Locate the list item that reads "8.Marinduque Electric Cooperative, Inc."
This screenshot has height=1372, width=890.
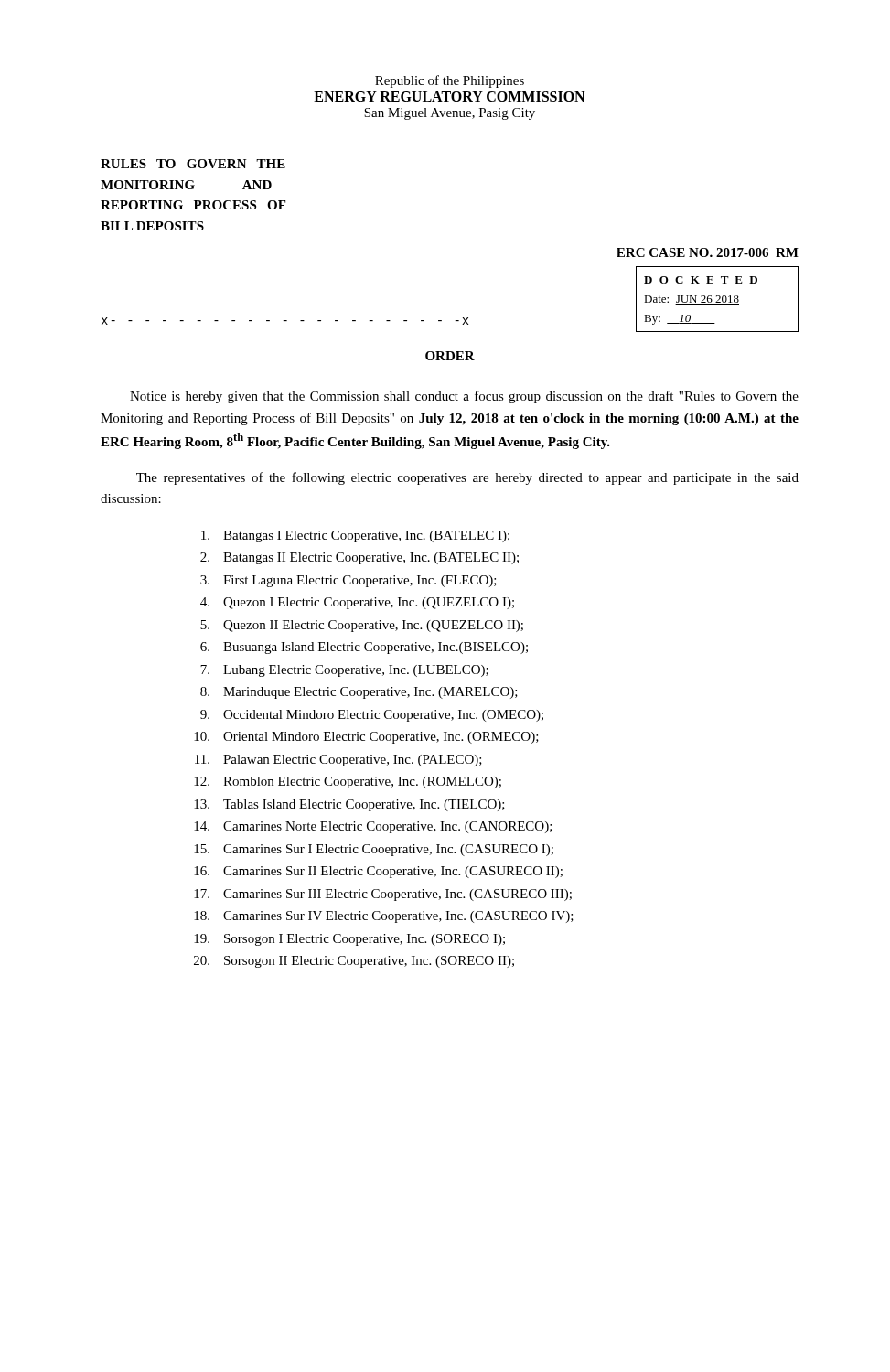[x=477, y=692]
